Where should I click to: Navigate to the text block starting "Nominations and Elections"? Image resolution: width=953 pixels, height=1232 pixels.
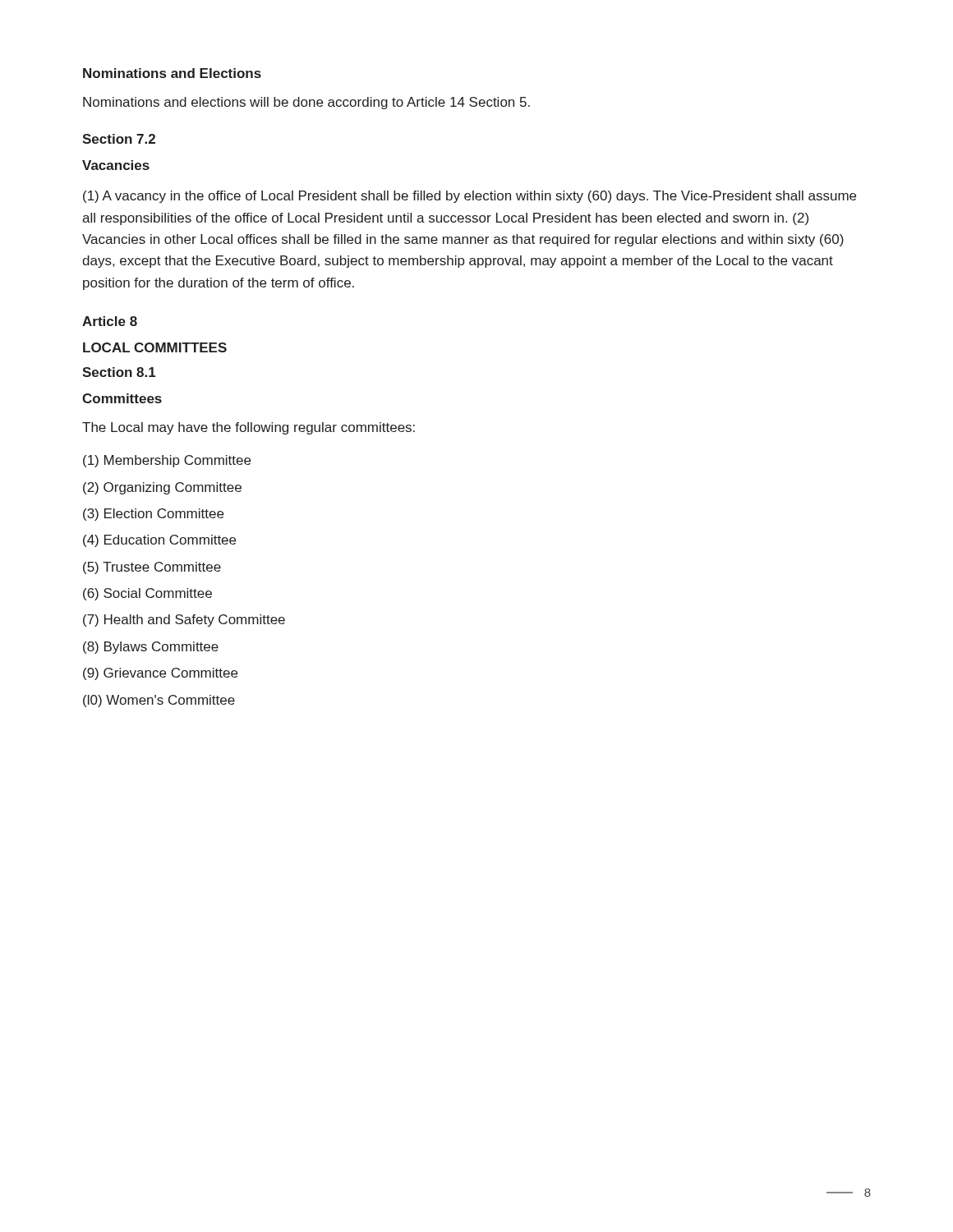pos(172,73)
